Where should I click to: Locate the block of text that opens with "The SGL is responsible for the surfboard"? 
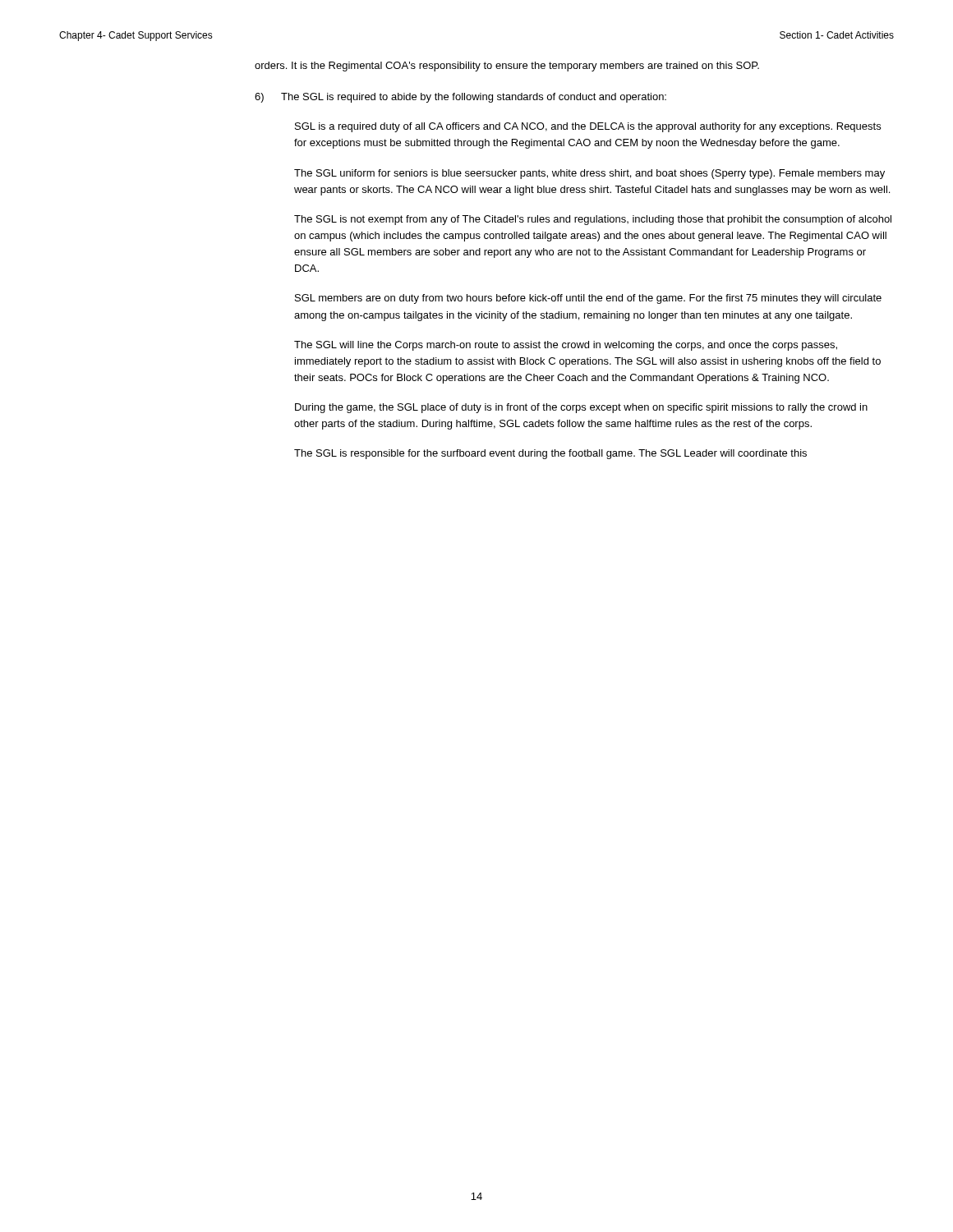(551, 453)
